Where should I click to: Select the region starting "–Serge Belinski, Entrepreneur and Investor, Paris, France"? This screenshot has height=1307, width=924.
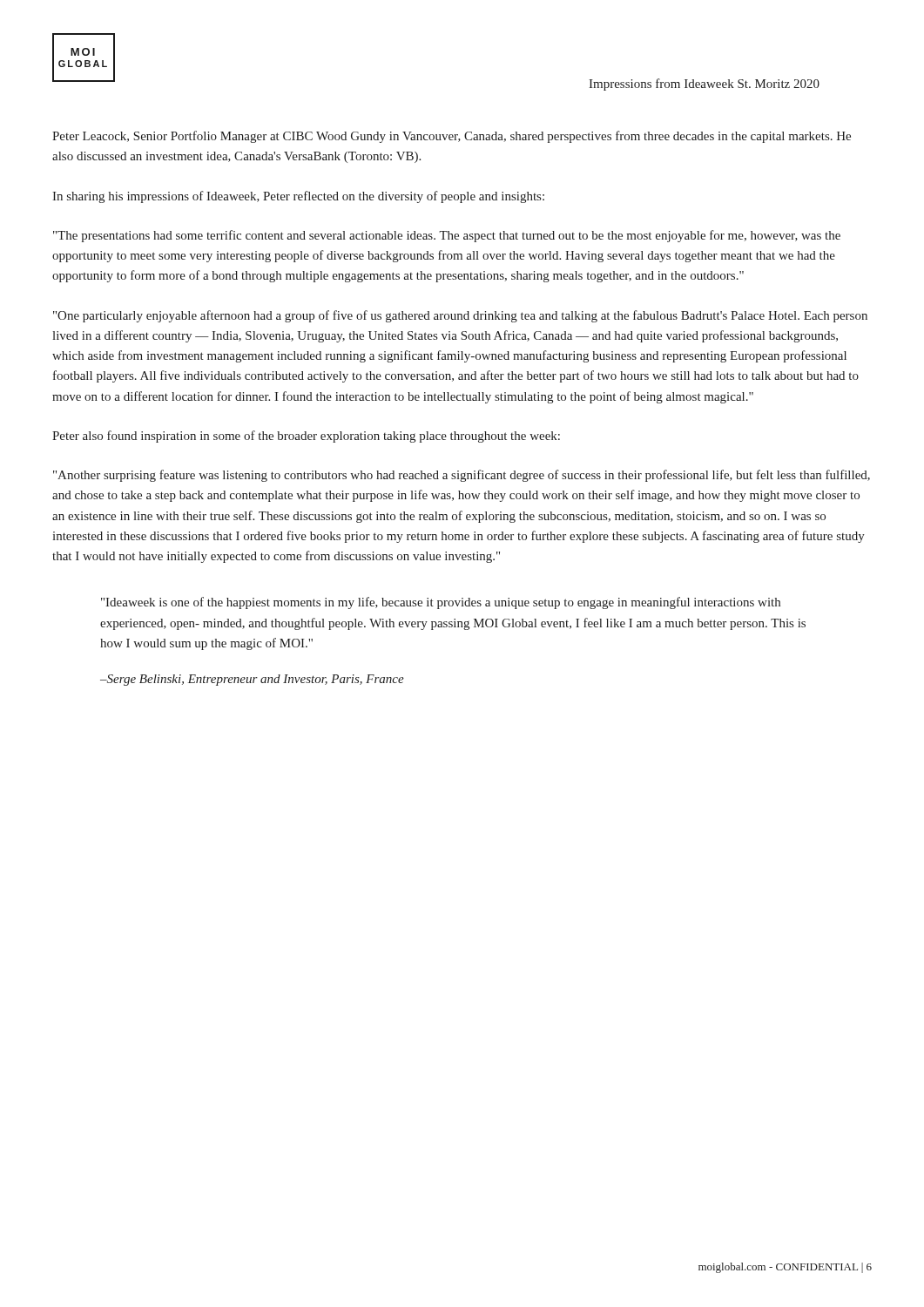(x=252, y=679)
